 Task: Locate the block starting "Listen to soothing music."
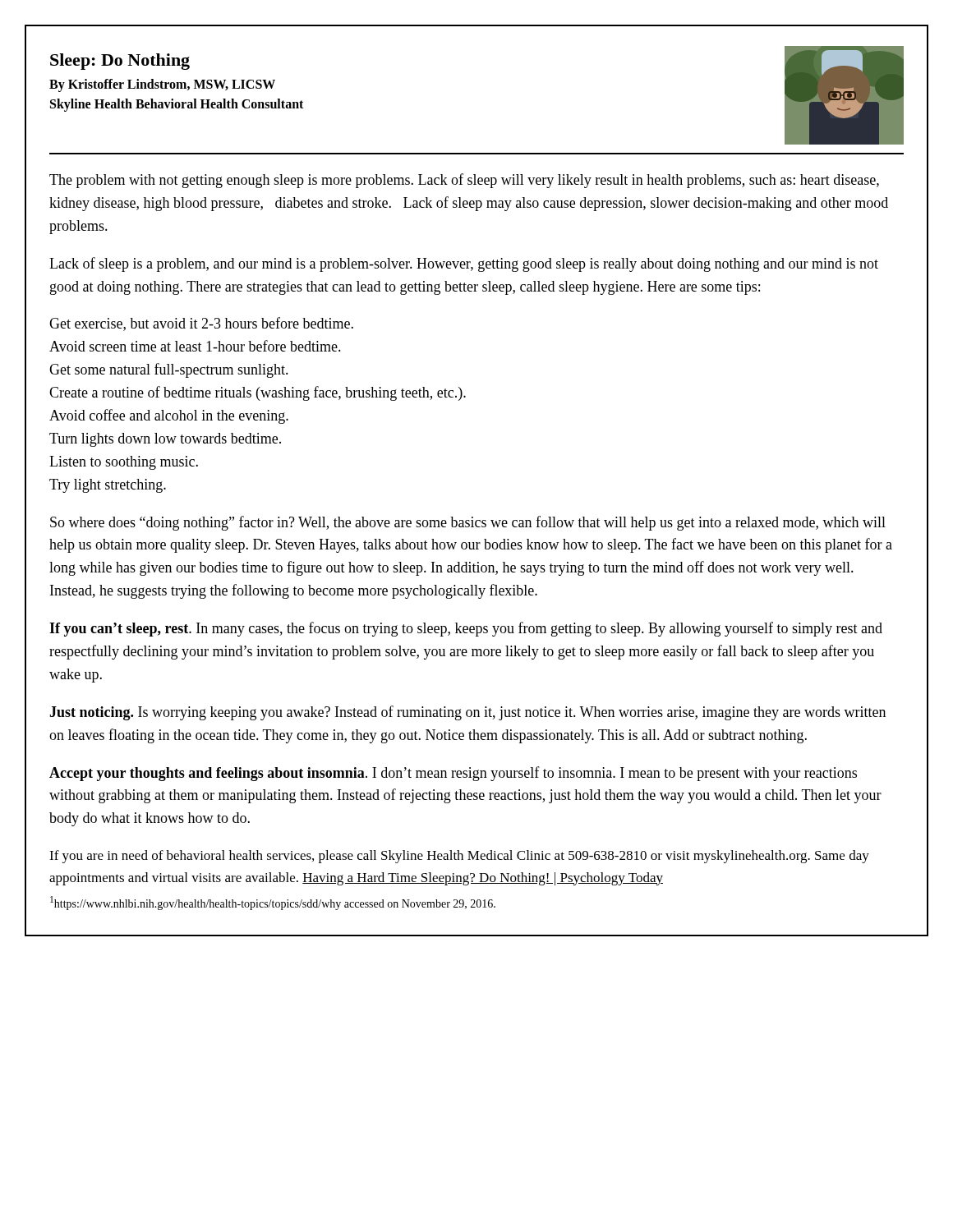pos(124,461)
